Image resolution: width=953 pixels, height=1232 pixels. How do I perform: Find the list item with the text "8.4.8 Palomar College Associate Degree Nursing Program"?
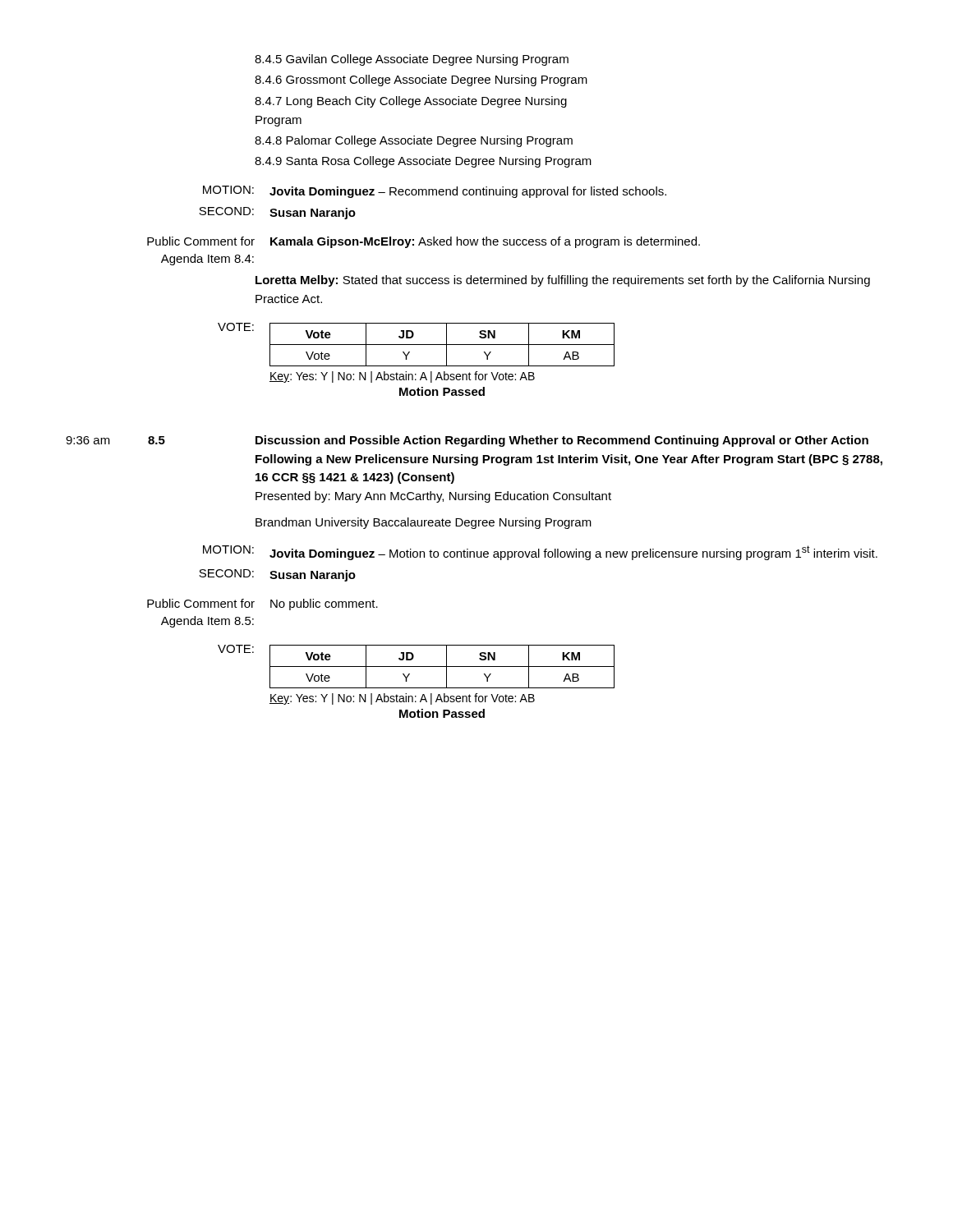(414, 140)
